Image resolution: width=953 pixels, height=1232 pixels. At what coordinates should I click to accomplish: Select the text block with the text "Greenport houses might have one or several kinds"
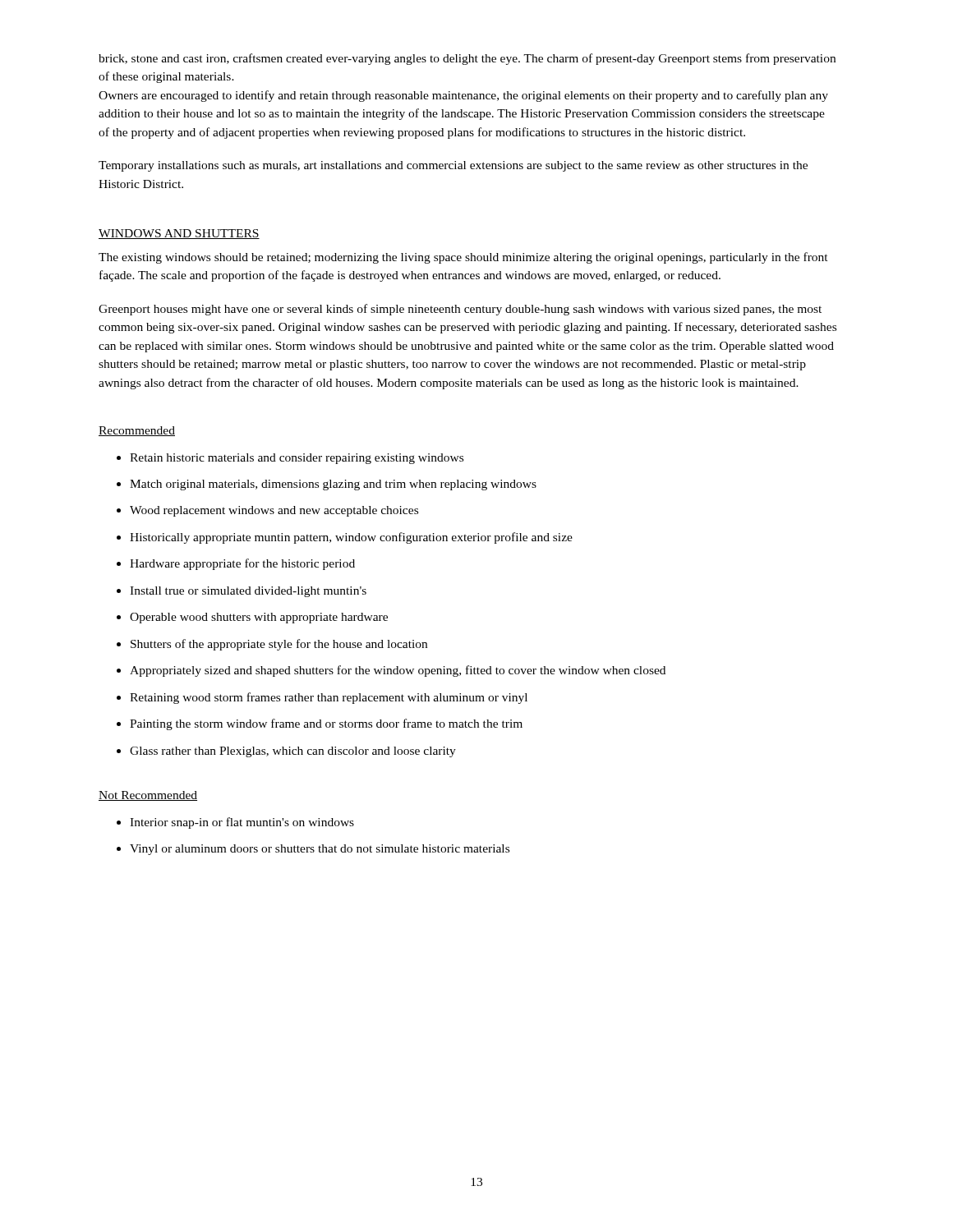[468, 345]
